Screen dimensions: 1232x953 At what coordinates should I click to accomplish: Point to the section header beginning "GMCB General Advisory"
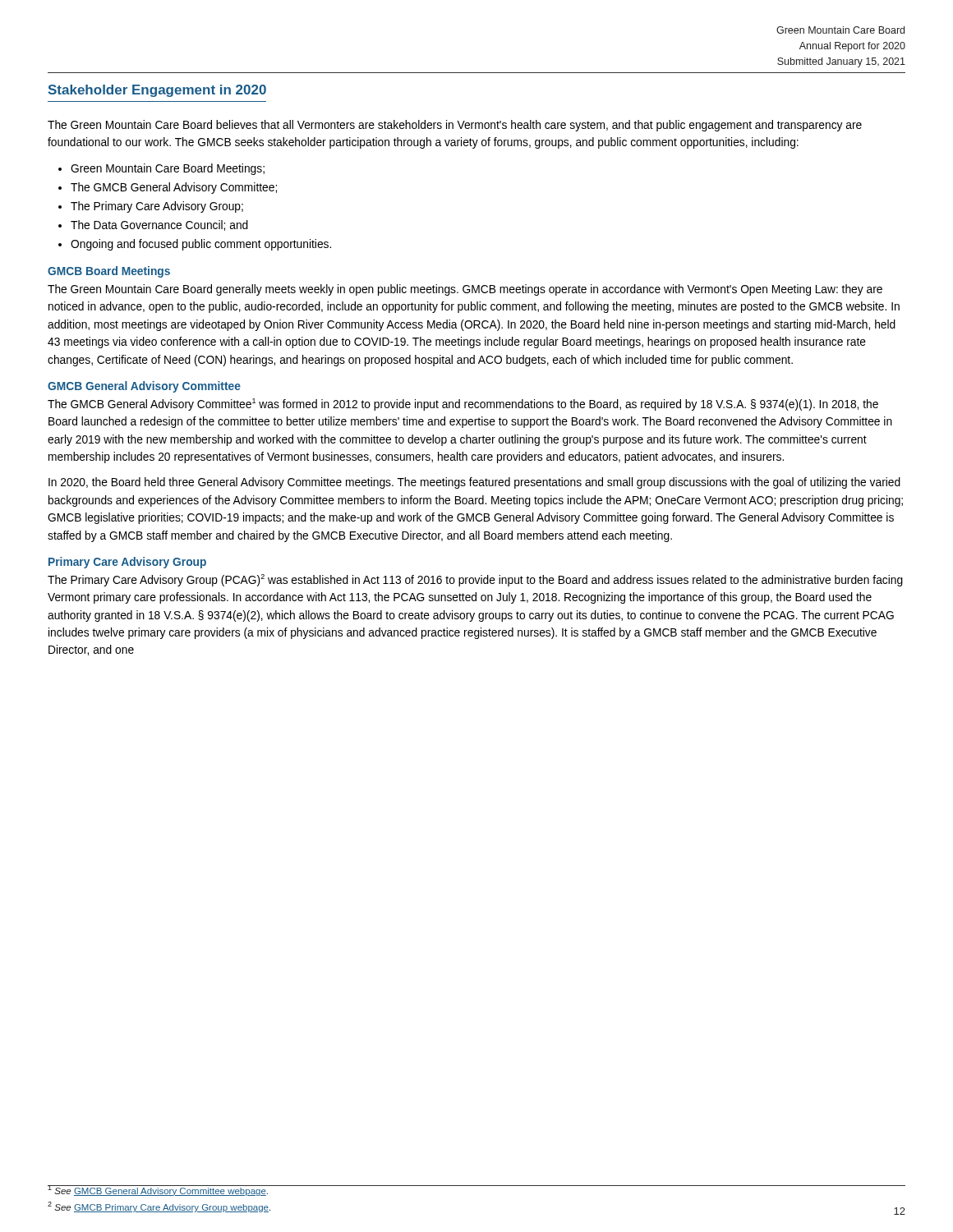[144, 386]
